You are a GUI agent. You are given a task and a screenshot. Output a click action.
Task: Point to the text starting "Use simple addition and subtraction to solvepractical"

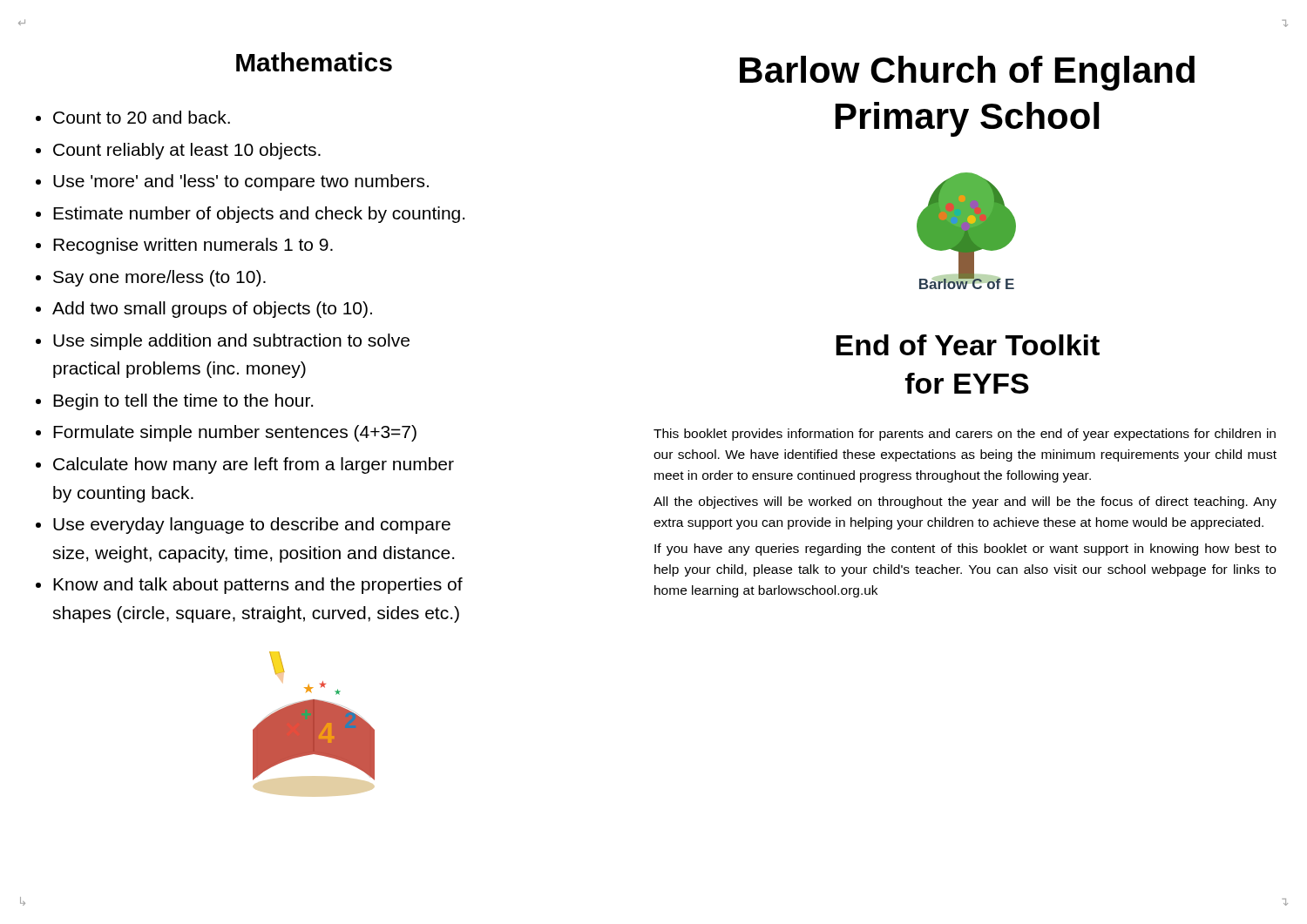click(x=231, y=354)
